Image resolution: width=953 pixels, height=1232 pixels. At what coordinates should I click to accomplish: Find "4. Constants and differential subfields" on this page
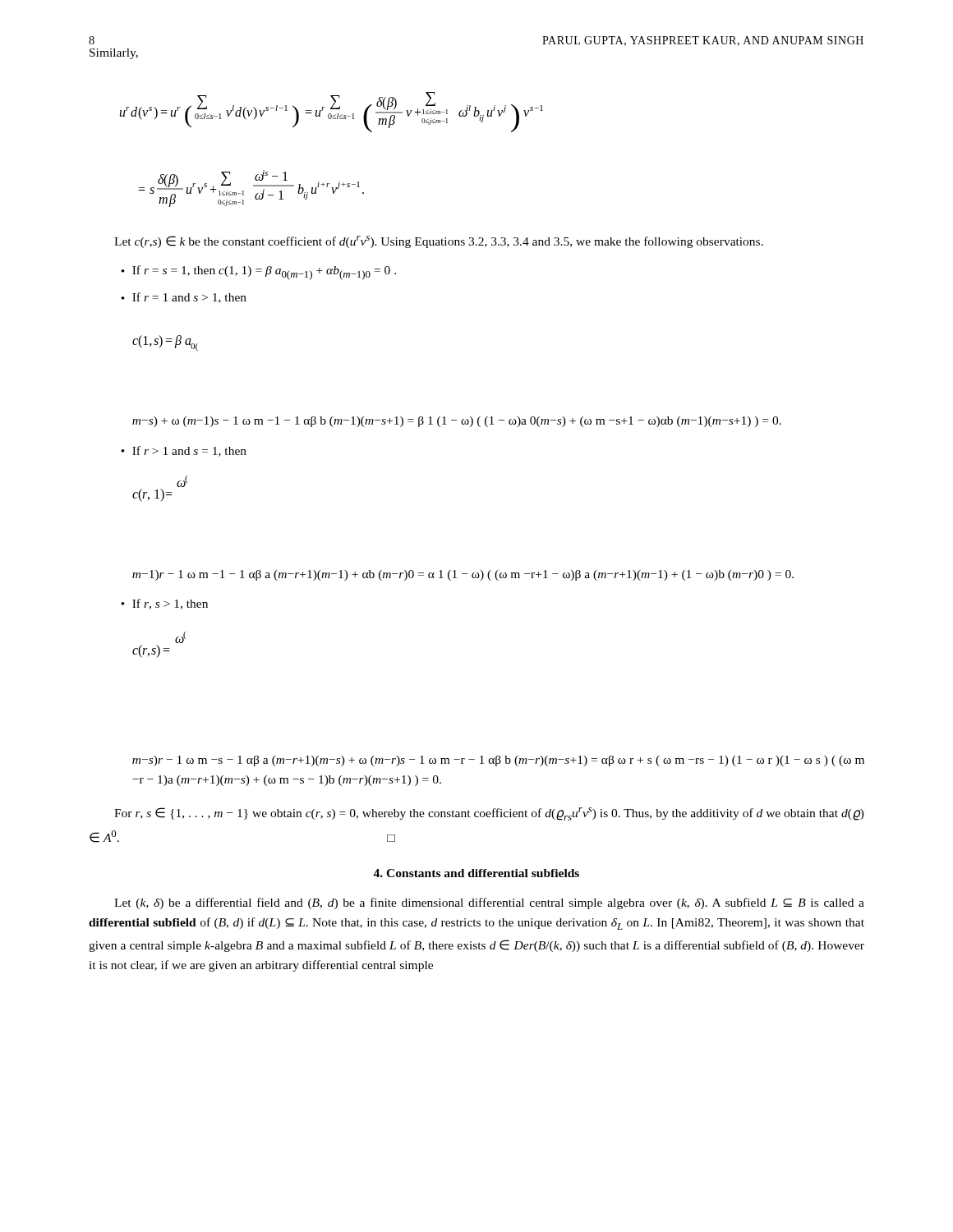pos(476,873)
